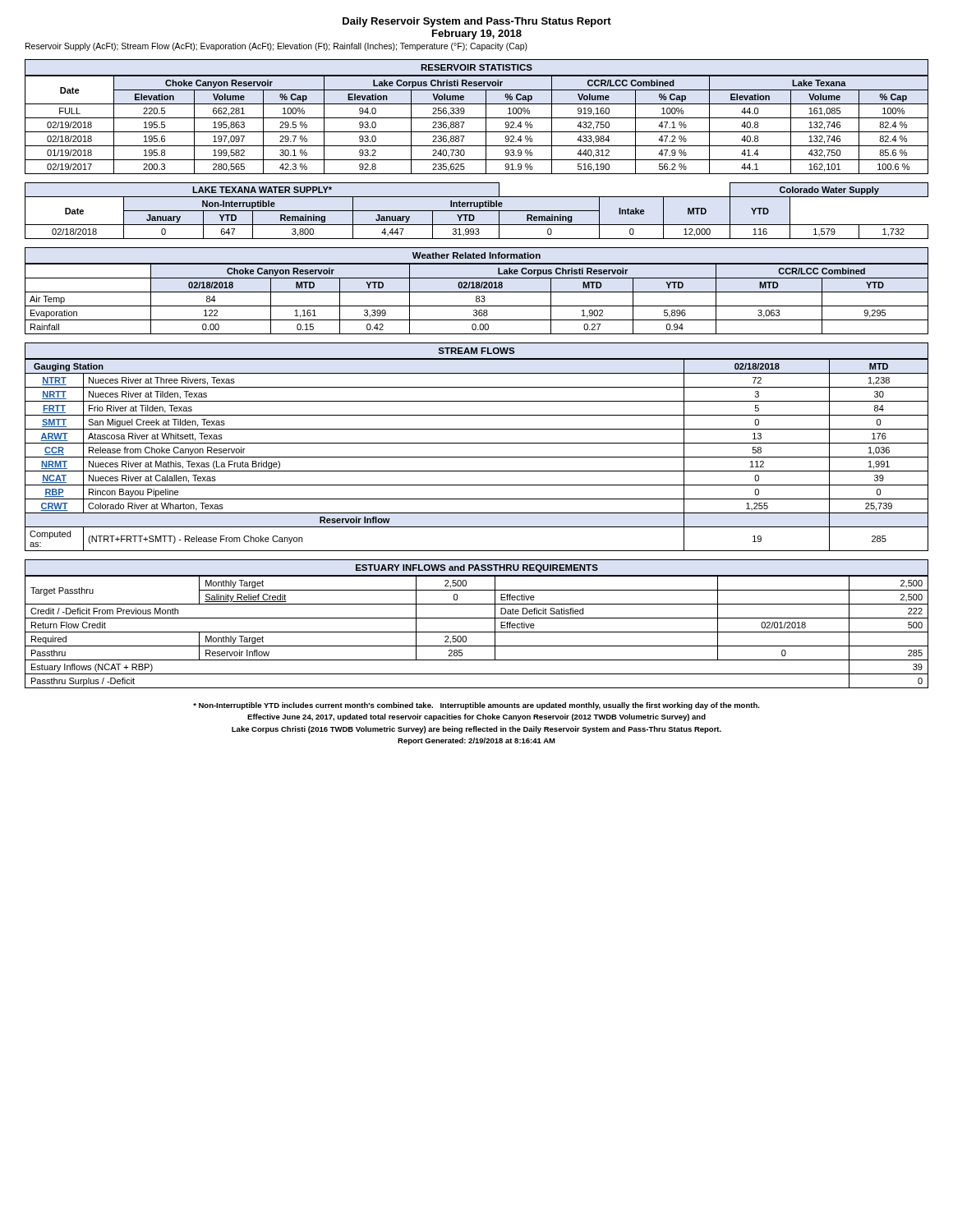Select the table that reads "Colorado Water Supply"

(x=476, y=211)
